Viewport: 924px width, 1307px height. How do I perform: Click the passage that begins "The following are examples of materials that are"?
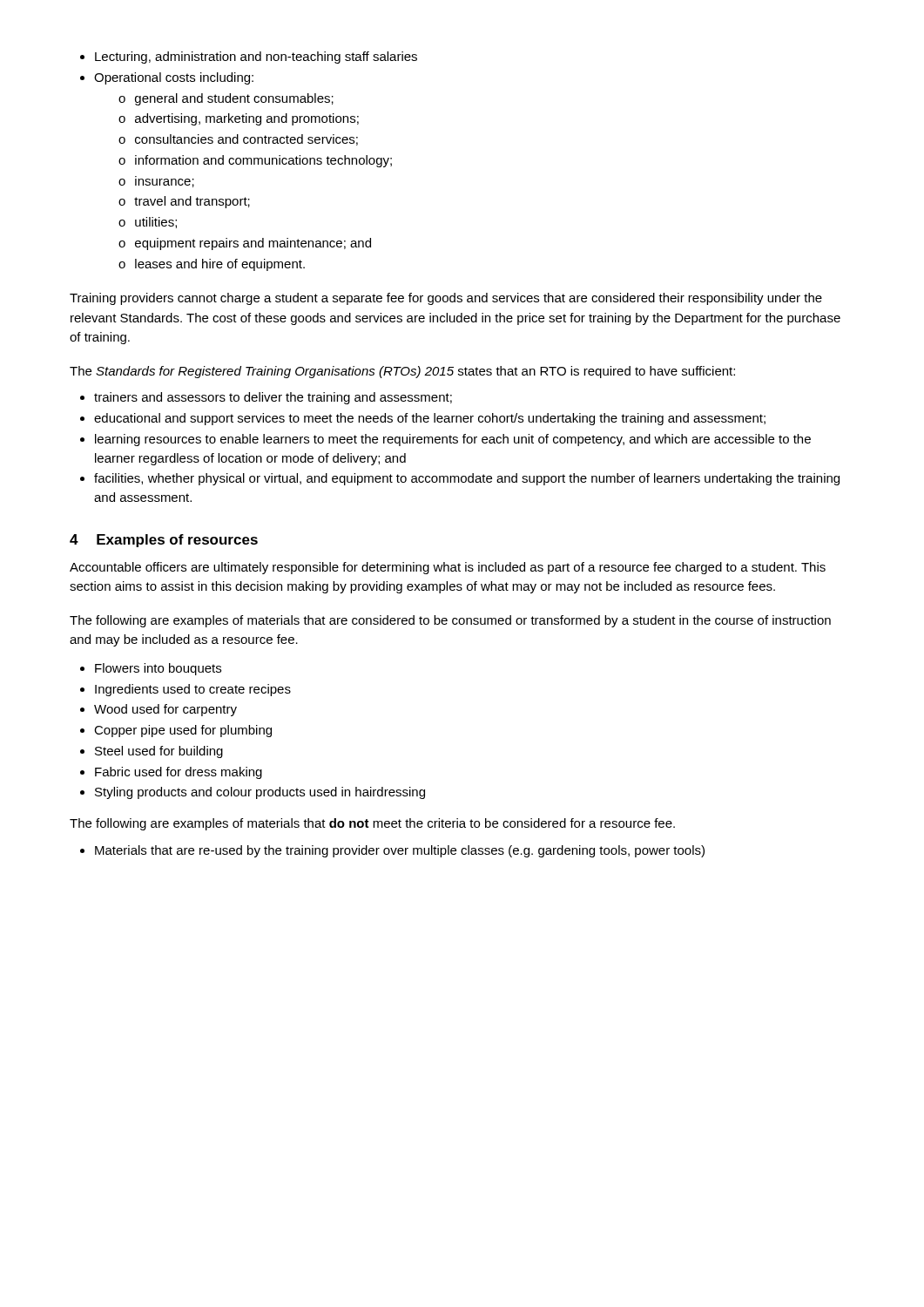point(451,630)
